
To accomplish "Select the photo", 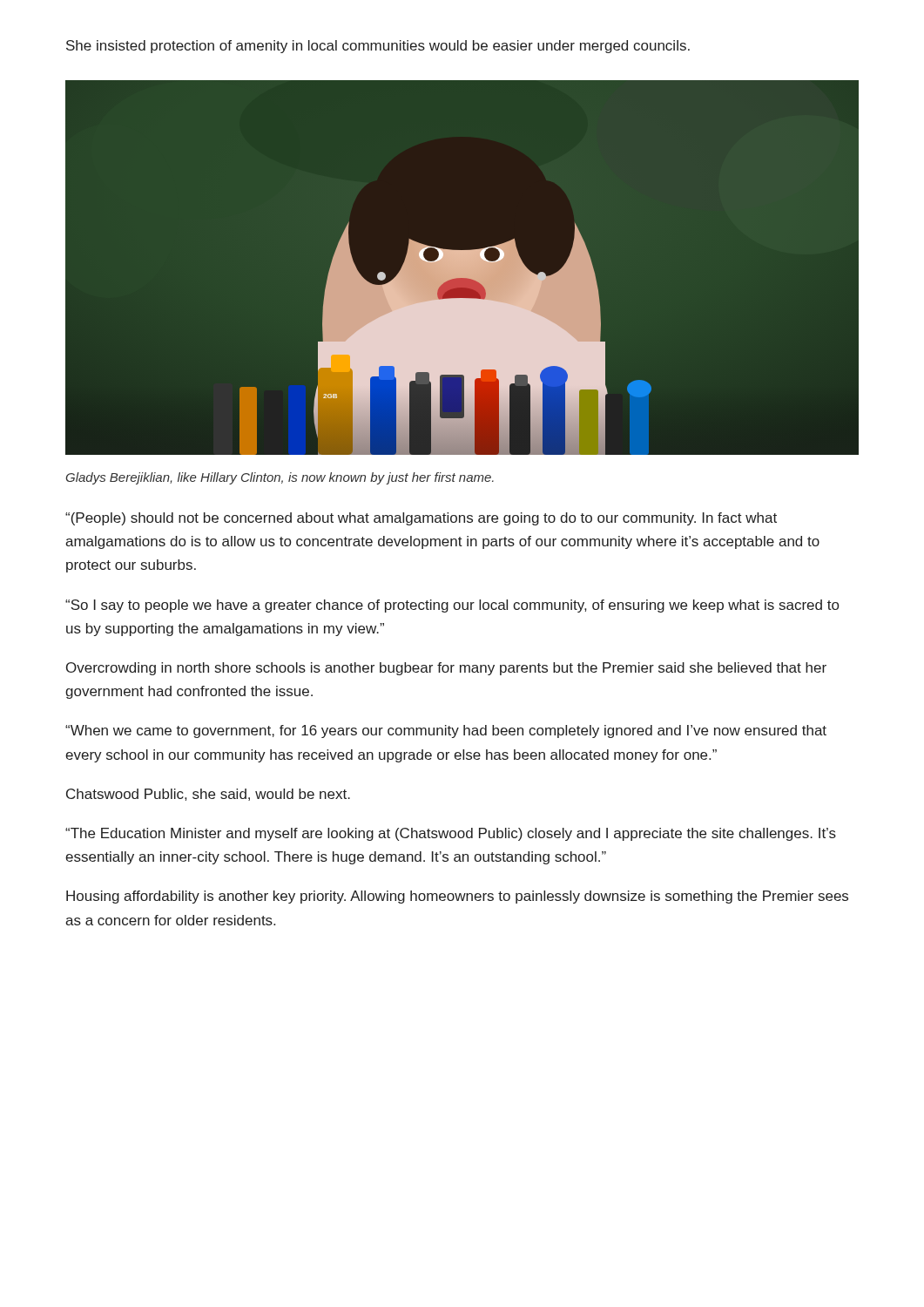I will [x=462, y=270].
